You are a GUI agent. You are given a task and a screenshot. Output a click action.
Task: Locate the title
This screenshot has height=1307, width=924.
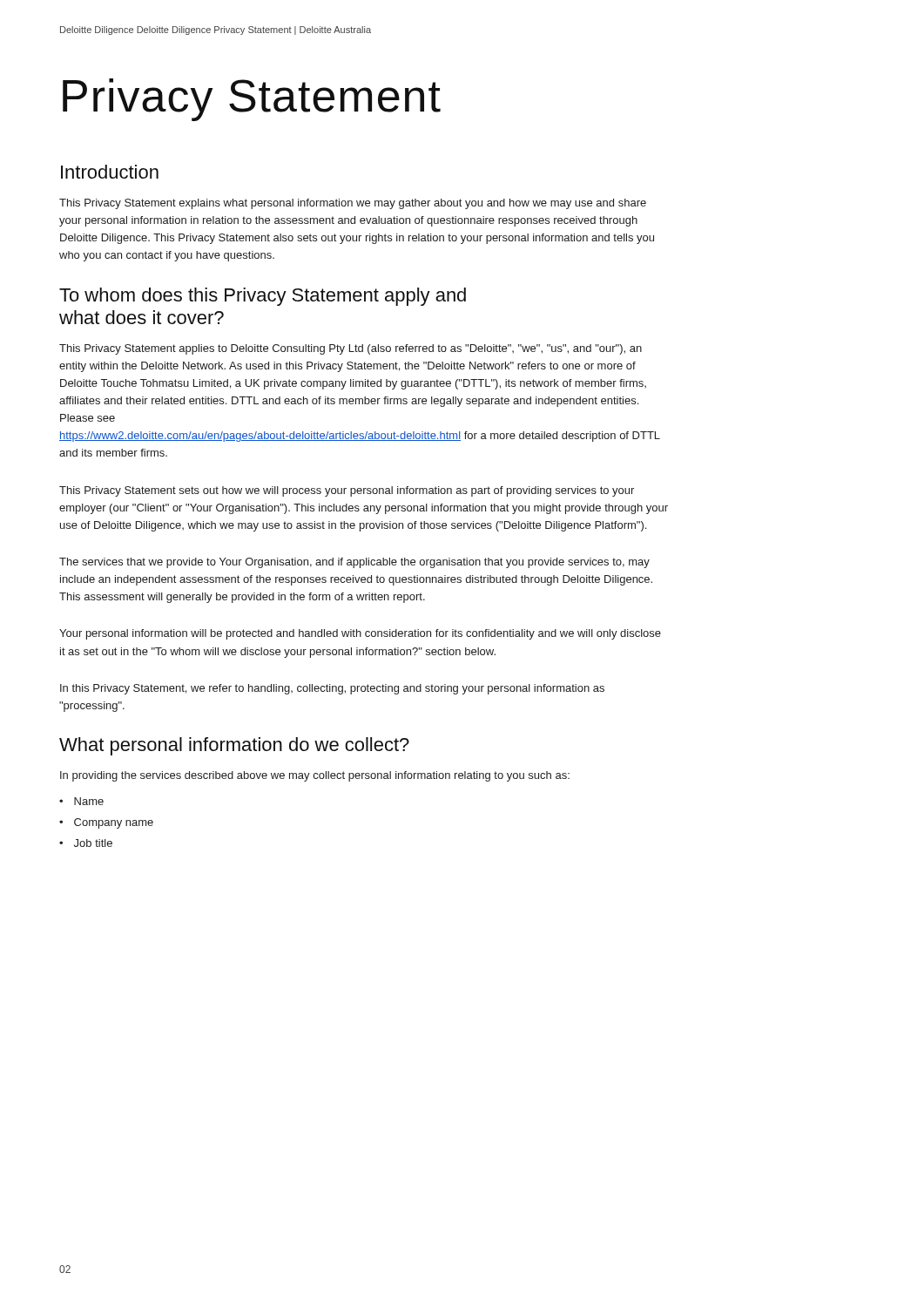tap(250, 96)
